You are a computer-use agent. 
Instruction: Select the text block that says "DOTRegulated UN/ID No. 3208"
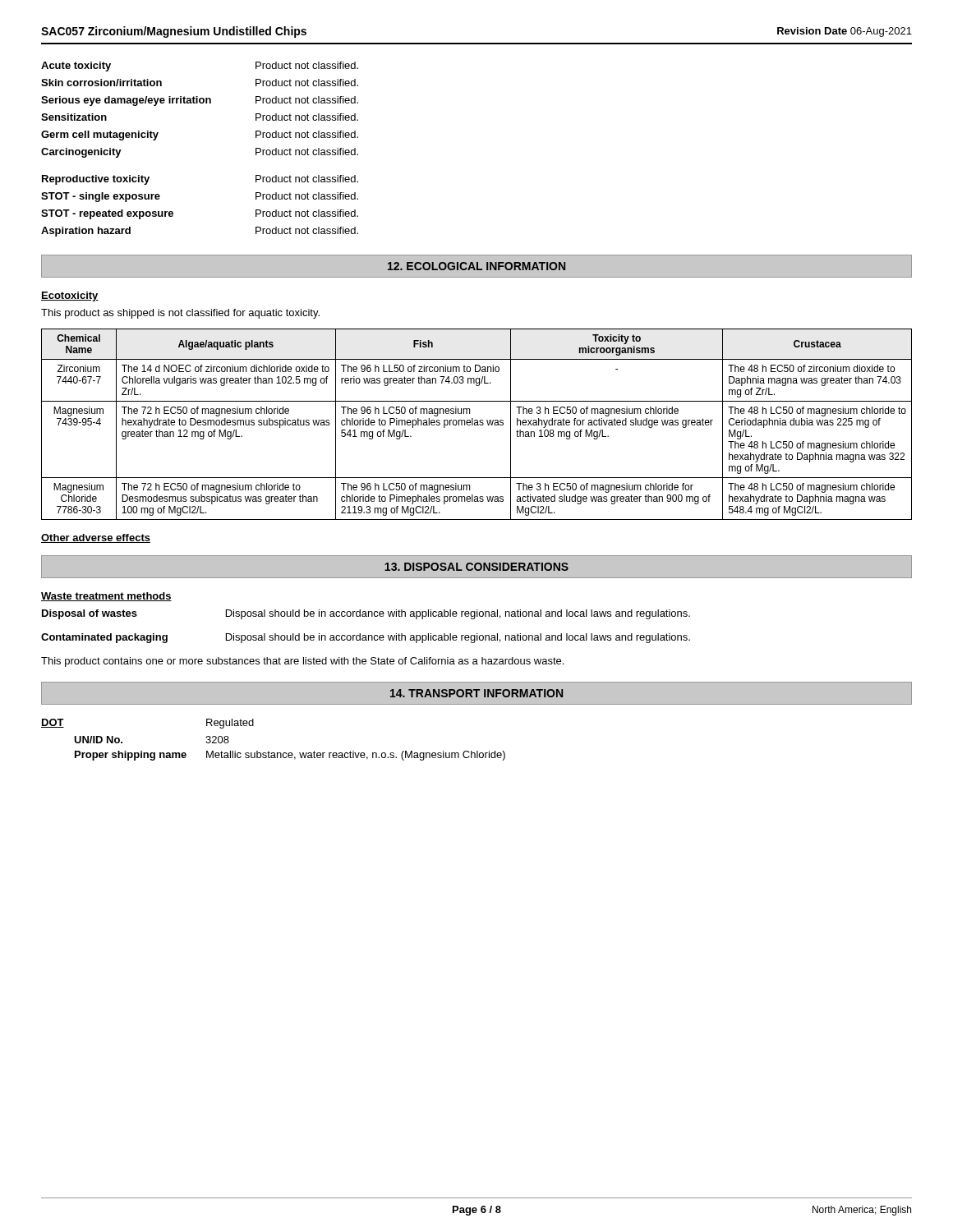coord(51,724)
